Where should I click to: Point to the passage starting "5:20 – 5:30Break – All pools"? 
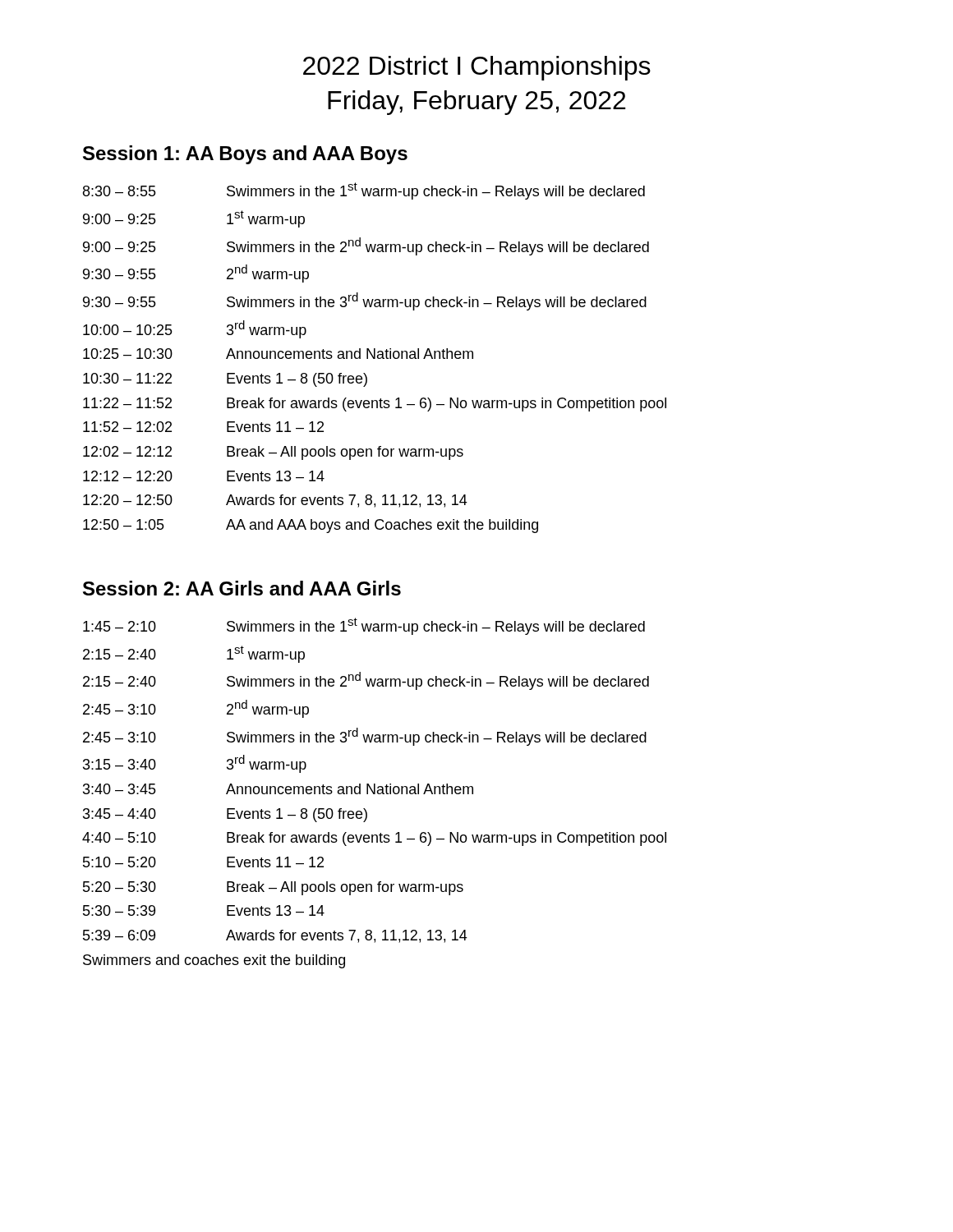[x=273, y=887]
